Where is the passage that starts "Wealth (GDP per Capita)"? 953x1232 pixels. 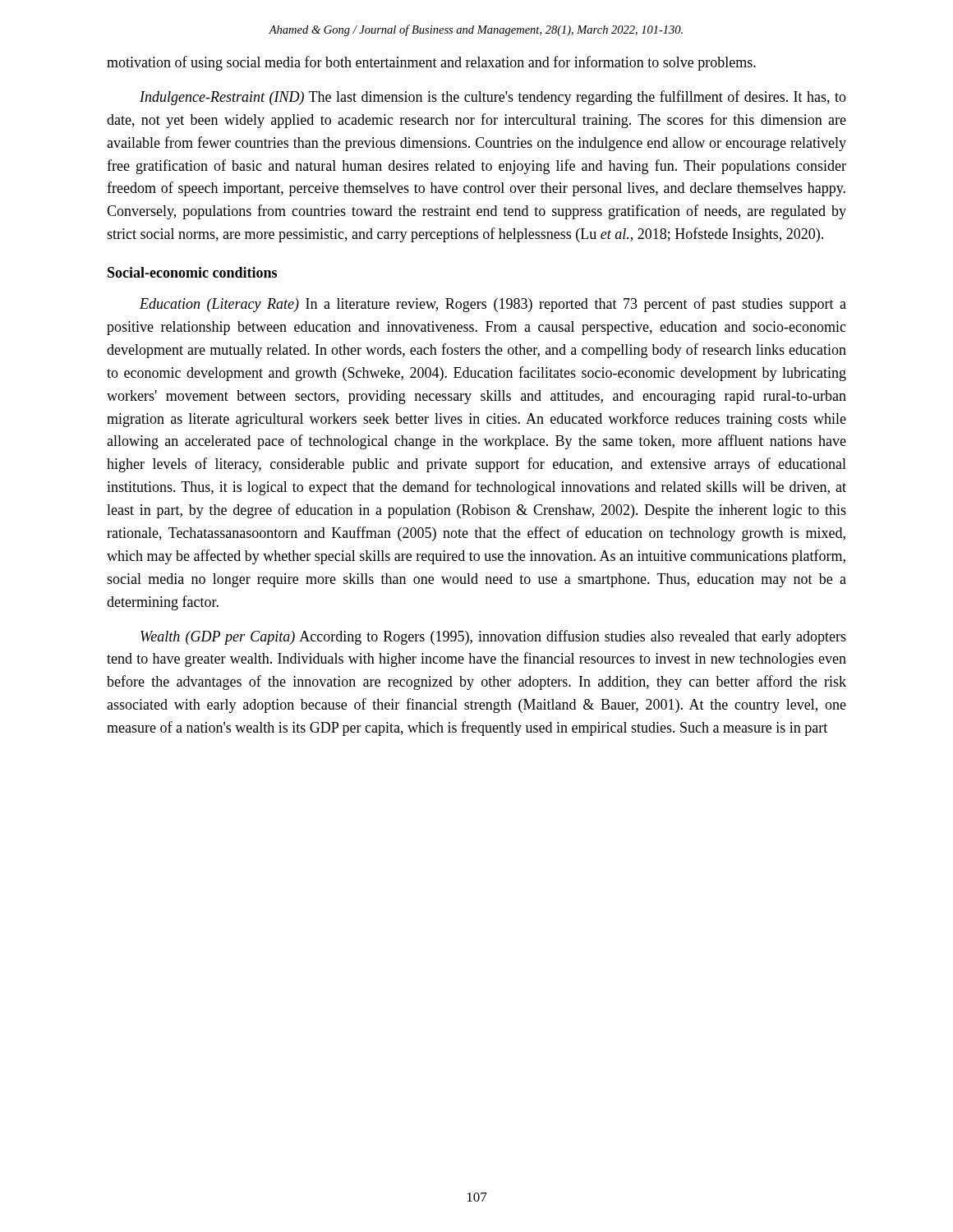[476, 683]
